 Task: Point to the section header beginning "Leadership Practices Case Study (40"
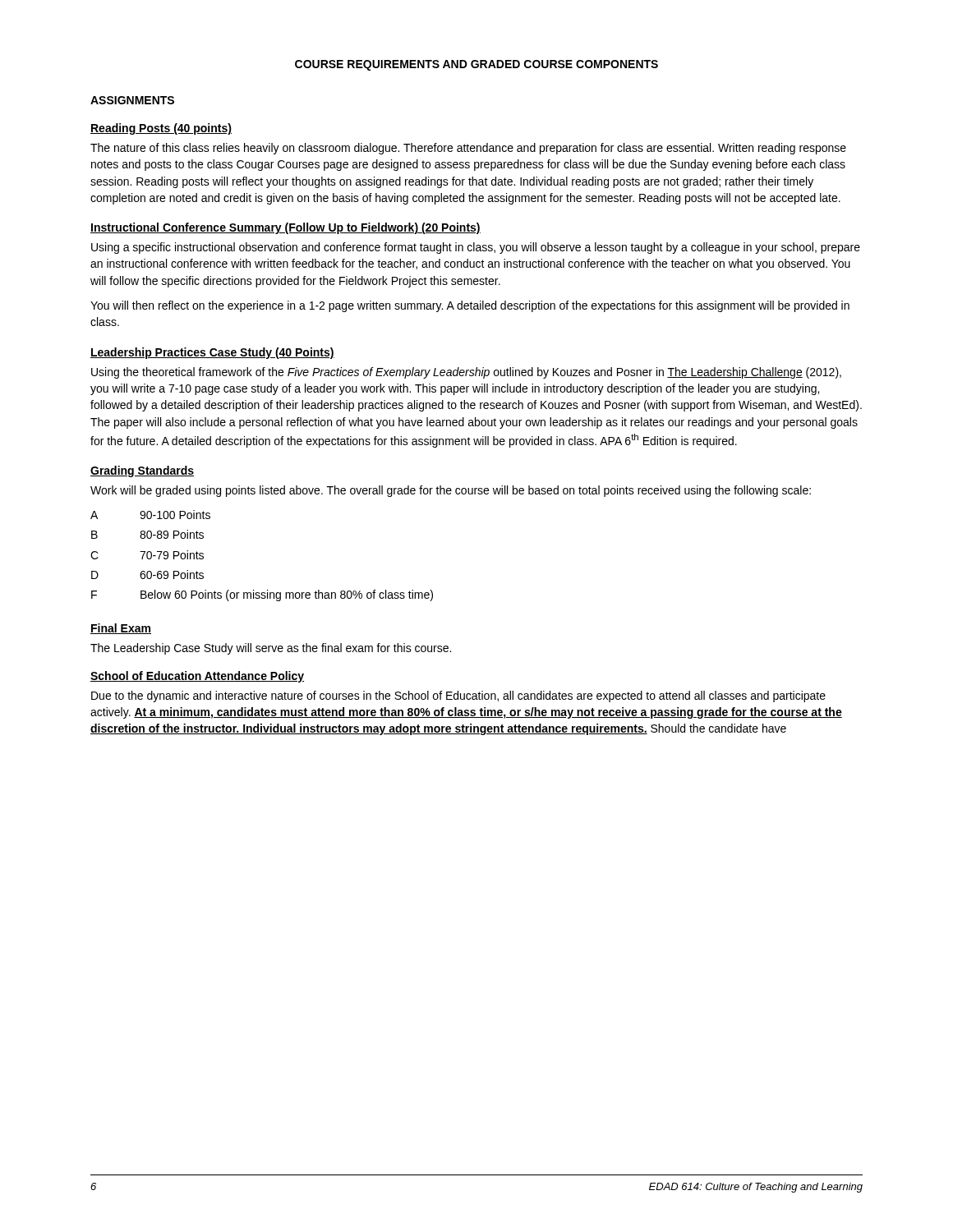pyautogui.click(x=212, y=352)
